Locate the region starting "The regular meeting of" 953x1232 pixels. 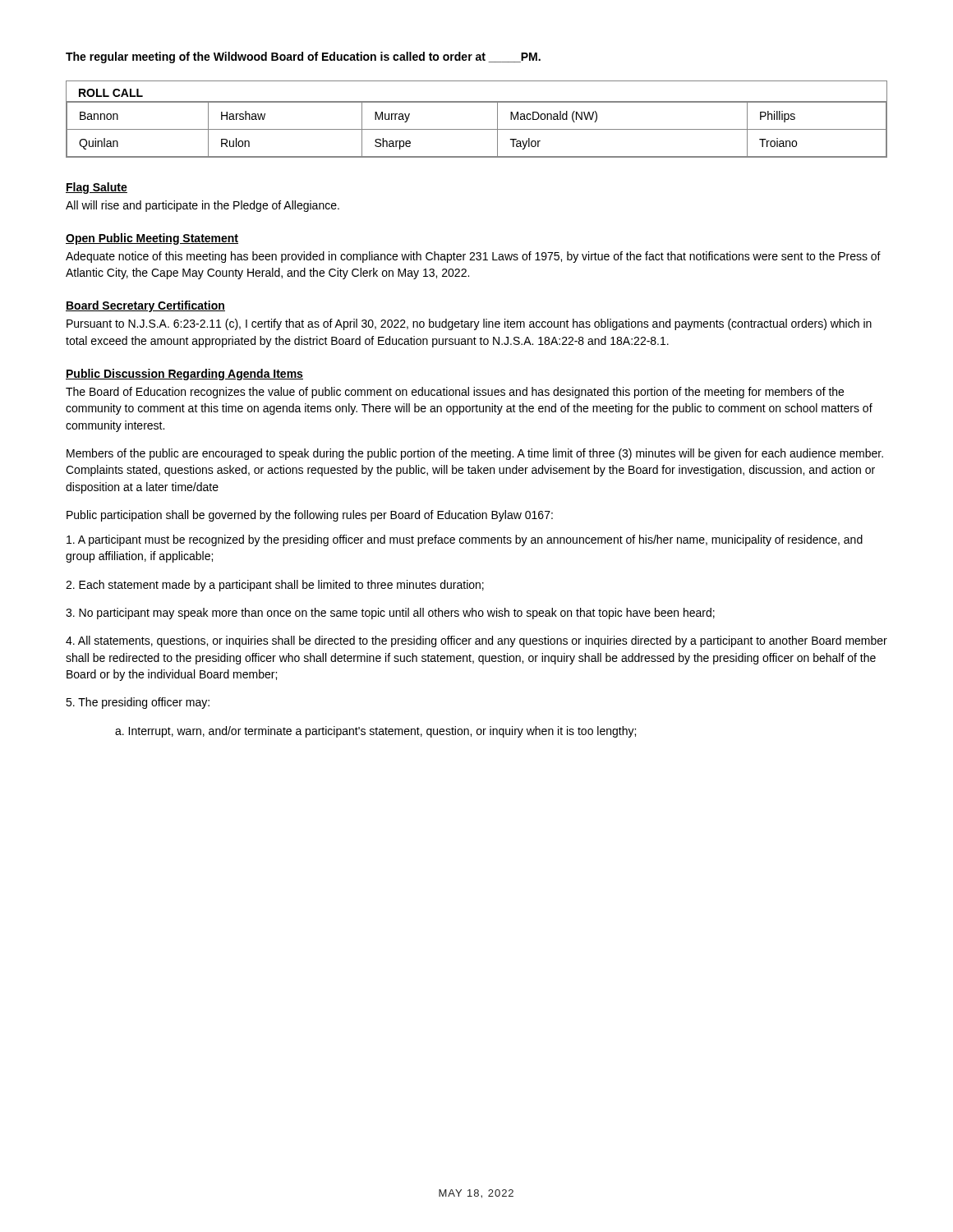[x=303, y=57]
